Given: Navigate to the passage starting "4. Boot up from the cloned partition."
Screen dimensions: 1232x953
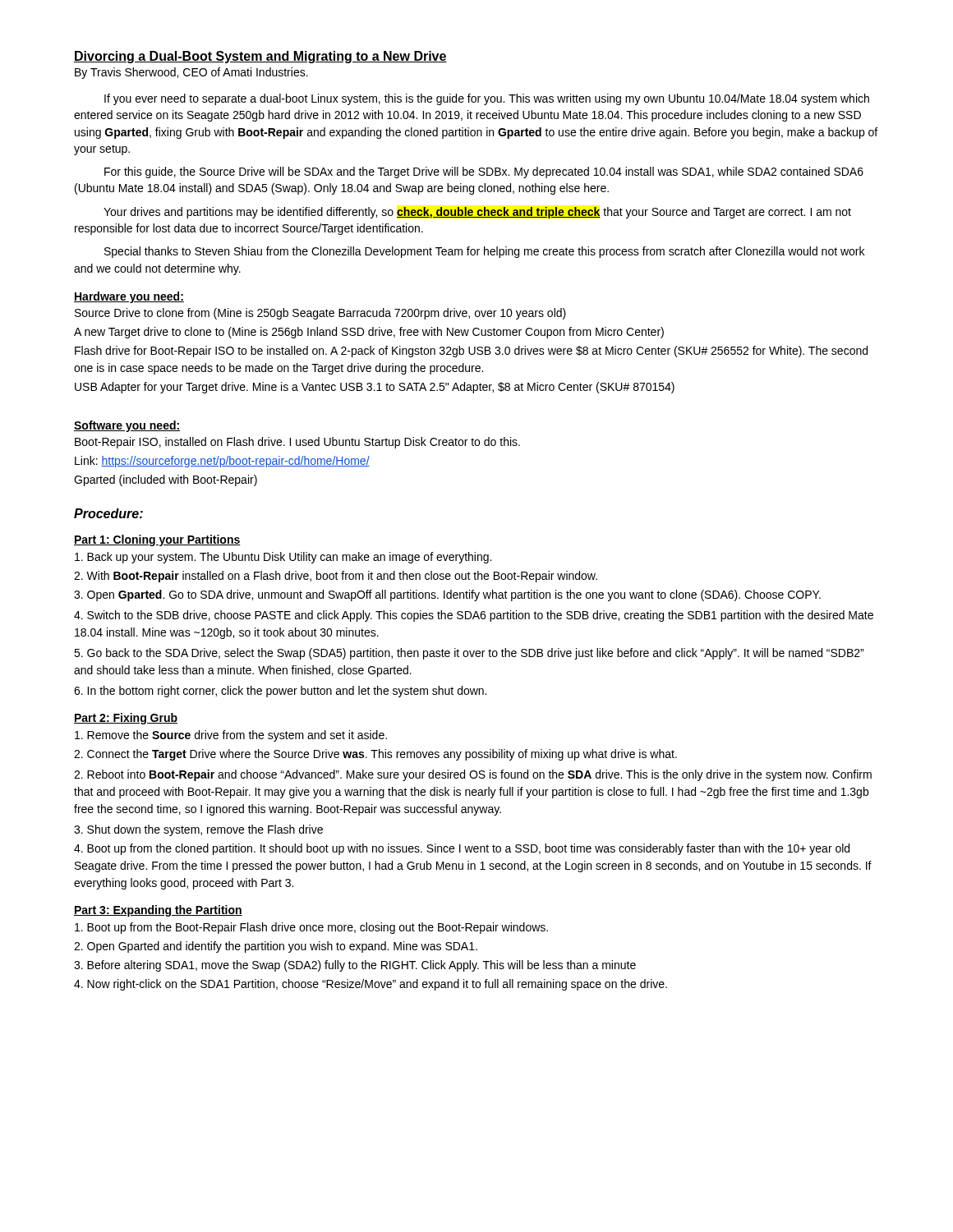Looking at the screenshot, I should 473,866.
